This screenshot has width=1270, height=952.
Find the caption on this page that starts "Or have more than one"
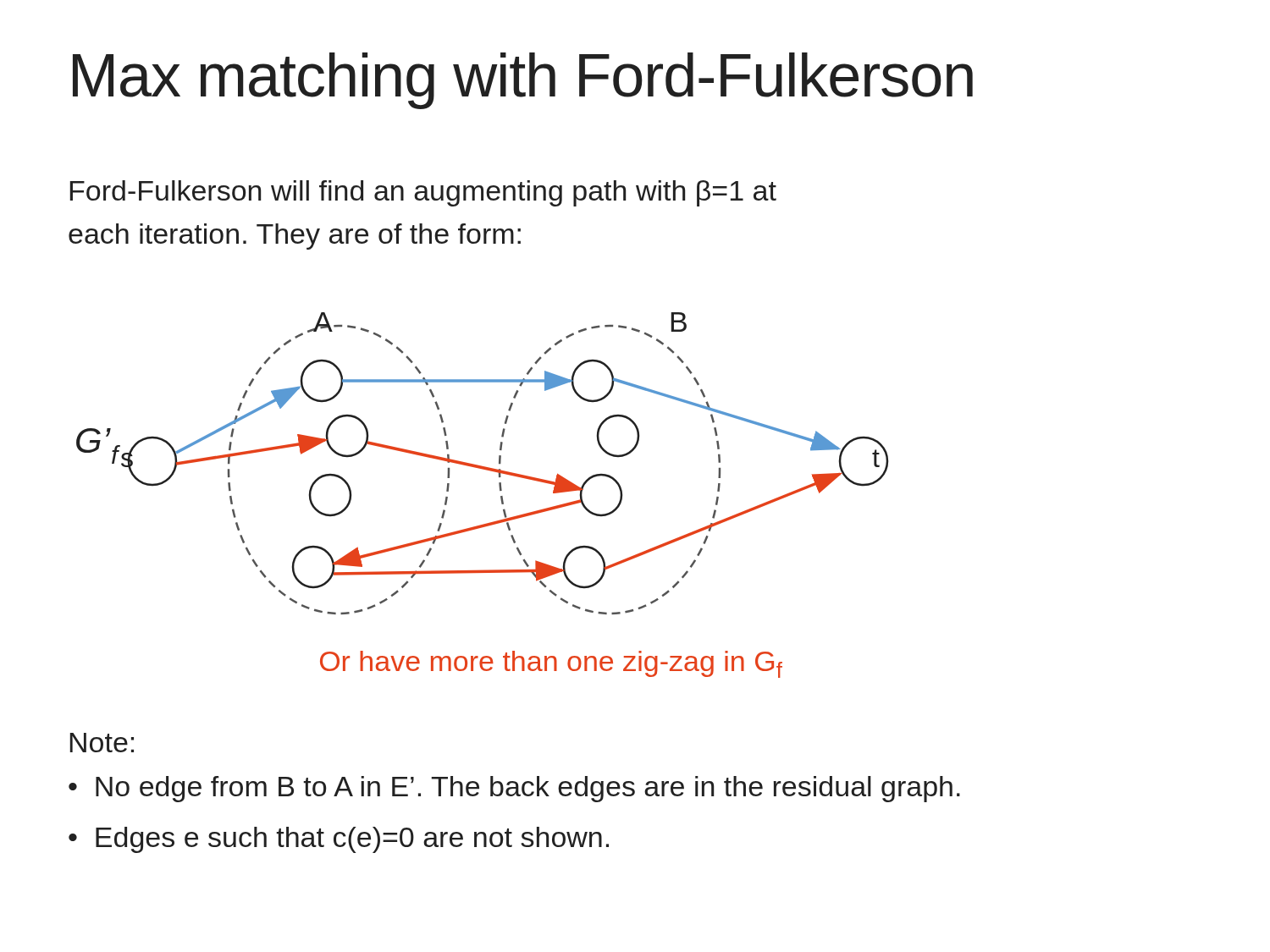tap(550, 664)
